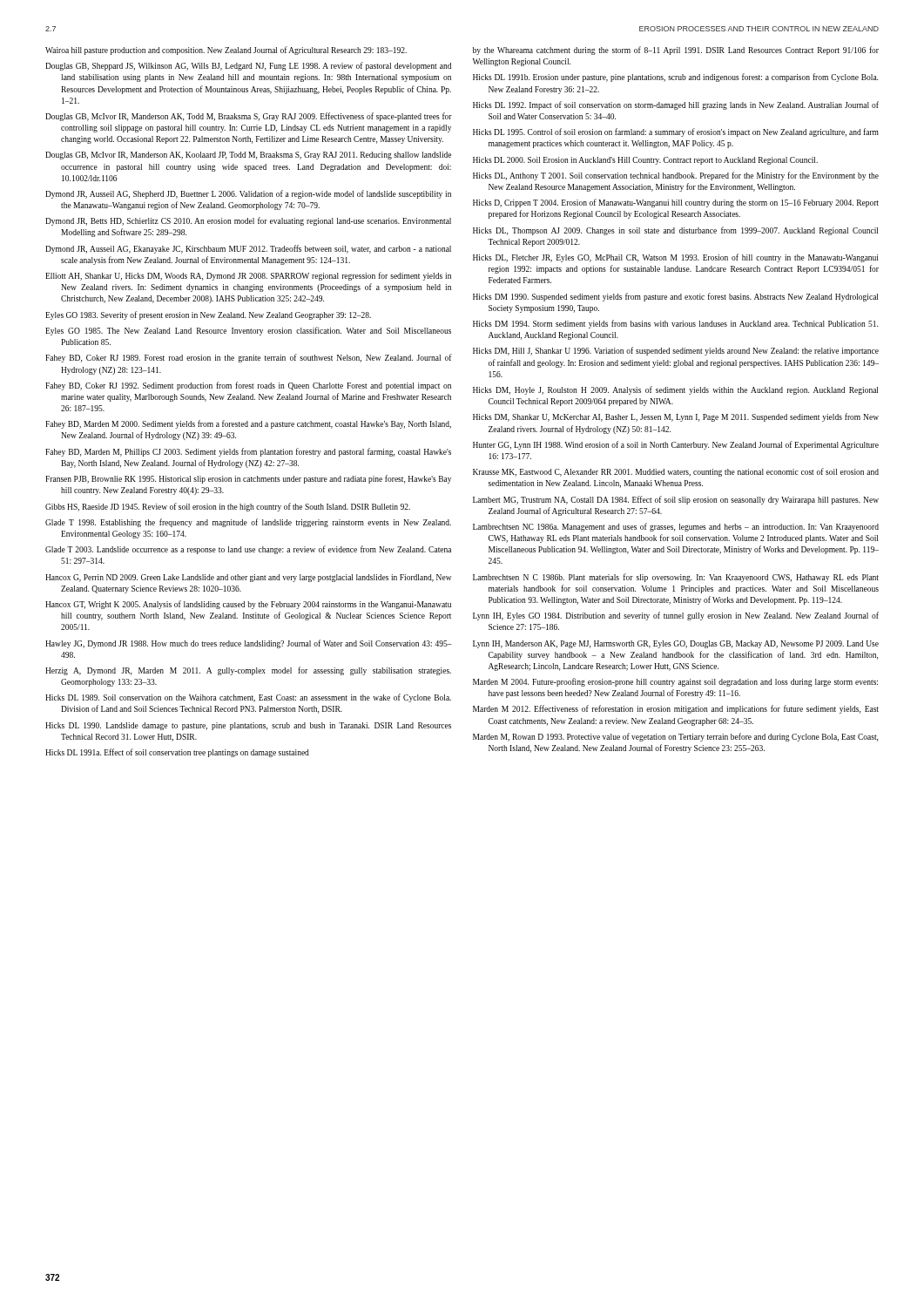Navigate to the passage starting "Hicks DL, Fletcher JR,"
Viewport: 924px width, 1307px height.
pos(676,269)
